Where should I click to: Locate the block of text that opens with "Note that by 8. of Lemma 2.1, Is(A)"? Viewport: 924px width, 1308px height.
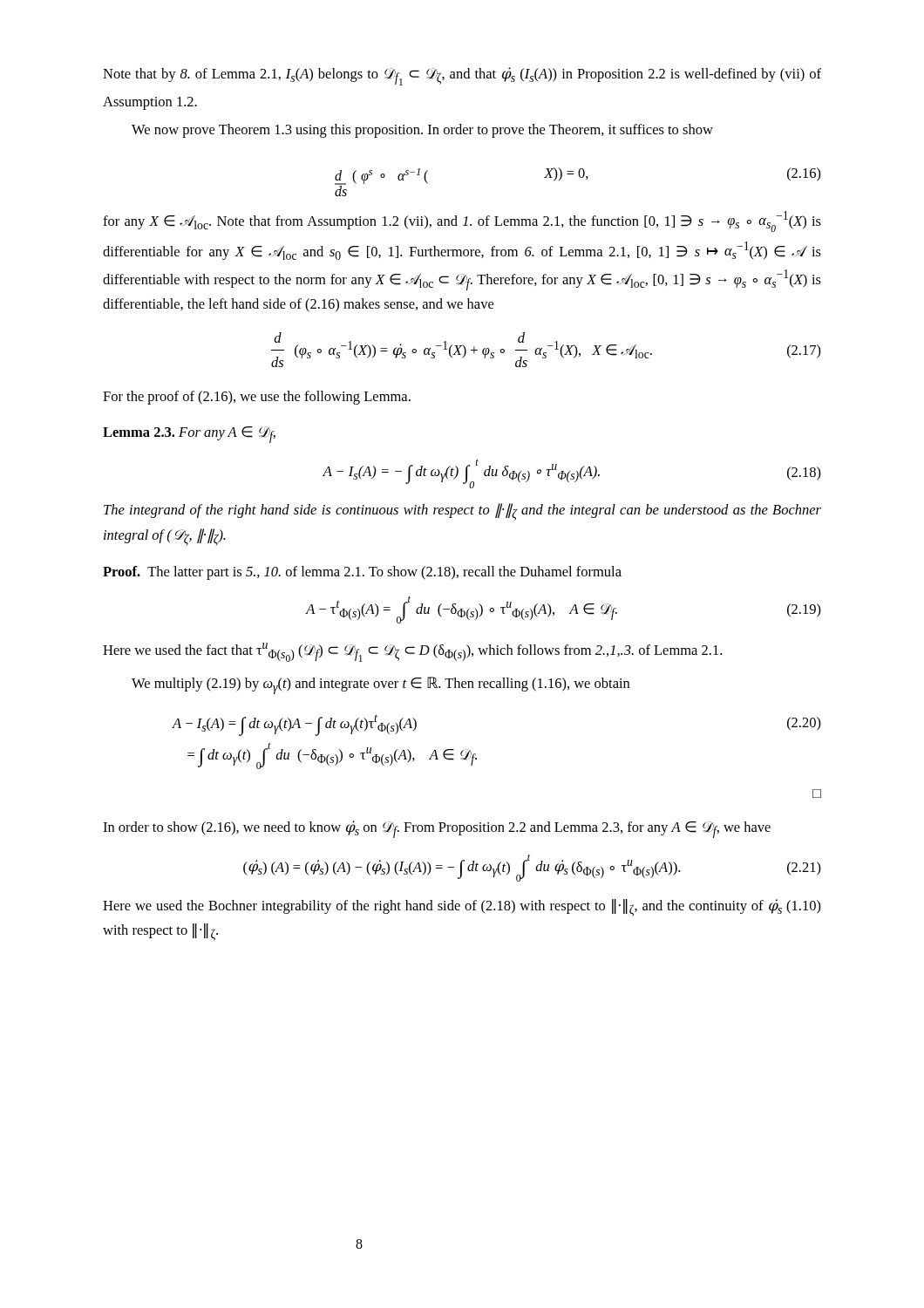pyautogui.click(x=462, y=76)
